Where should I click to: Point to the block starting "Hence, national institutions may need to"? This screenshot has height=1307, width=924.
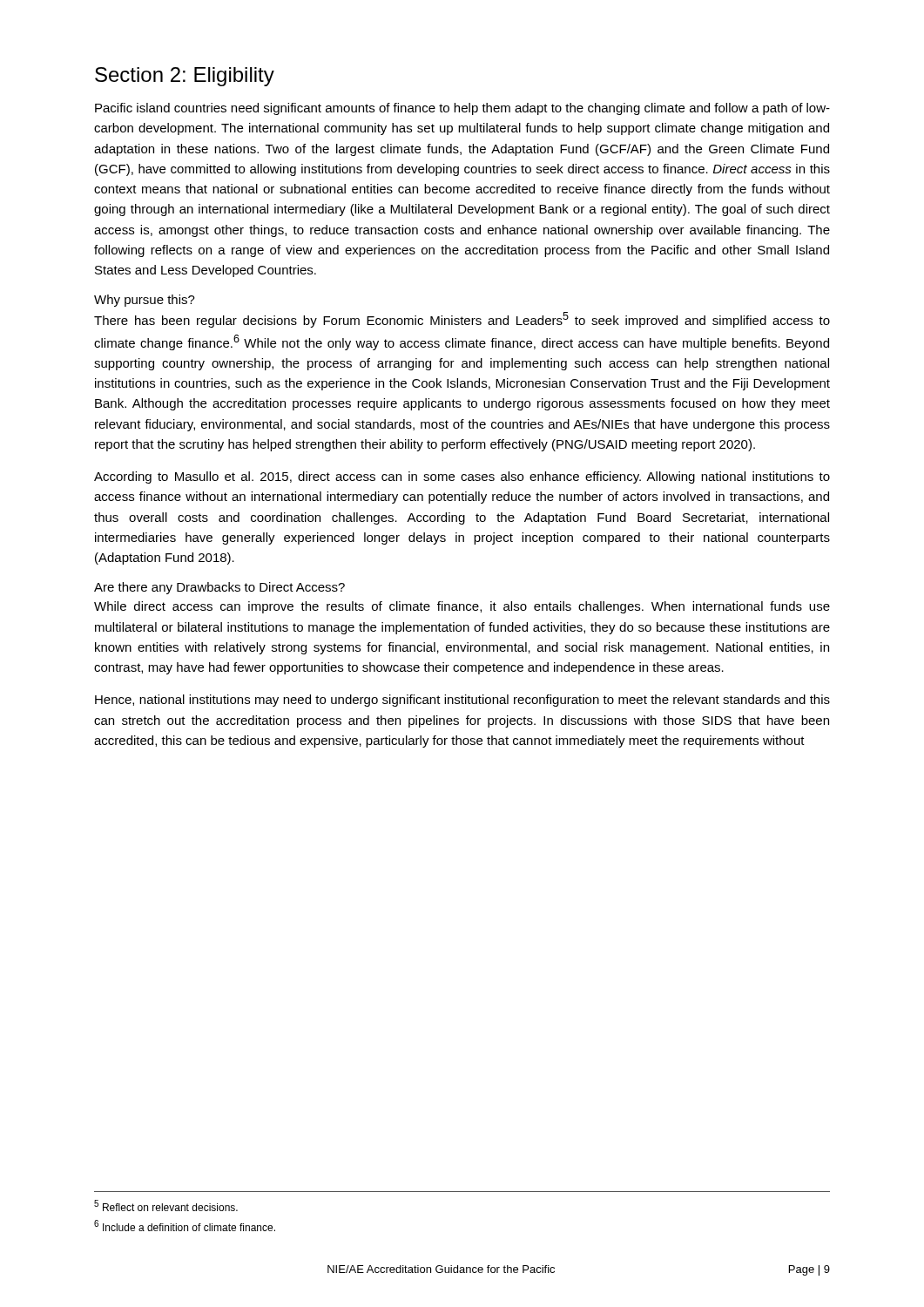[462, 720]
